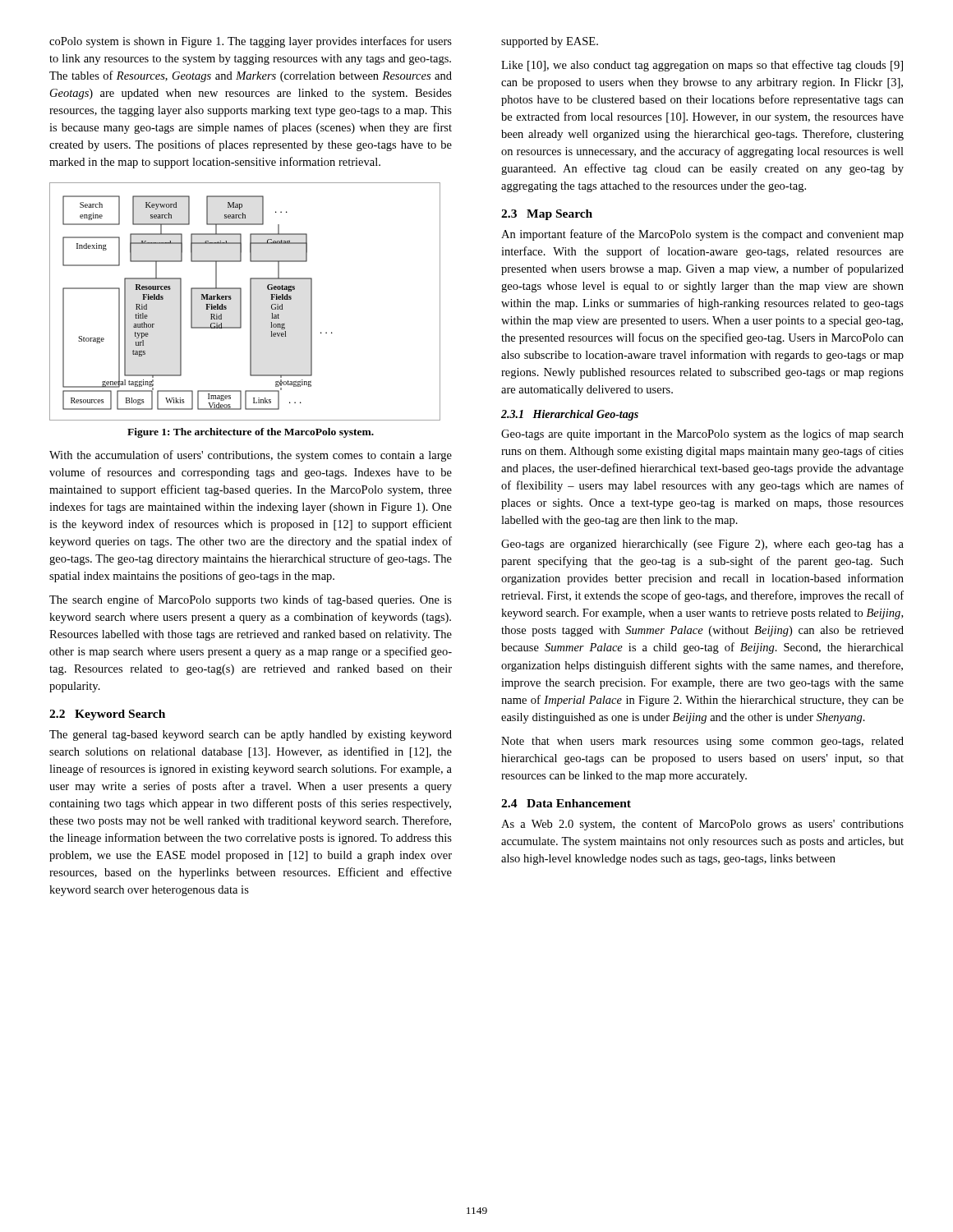This screenshot has height=1232, width=953.
Task: Locate the text block that says "supported by EASE. Like [10], we"
Action: (702, 114)
